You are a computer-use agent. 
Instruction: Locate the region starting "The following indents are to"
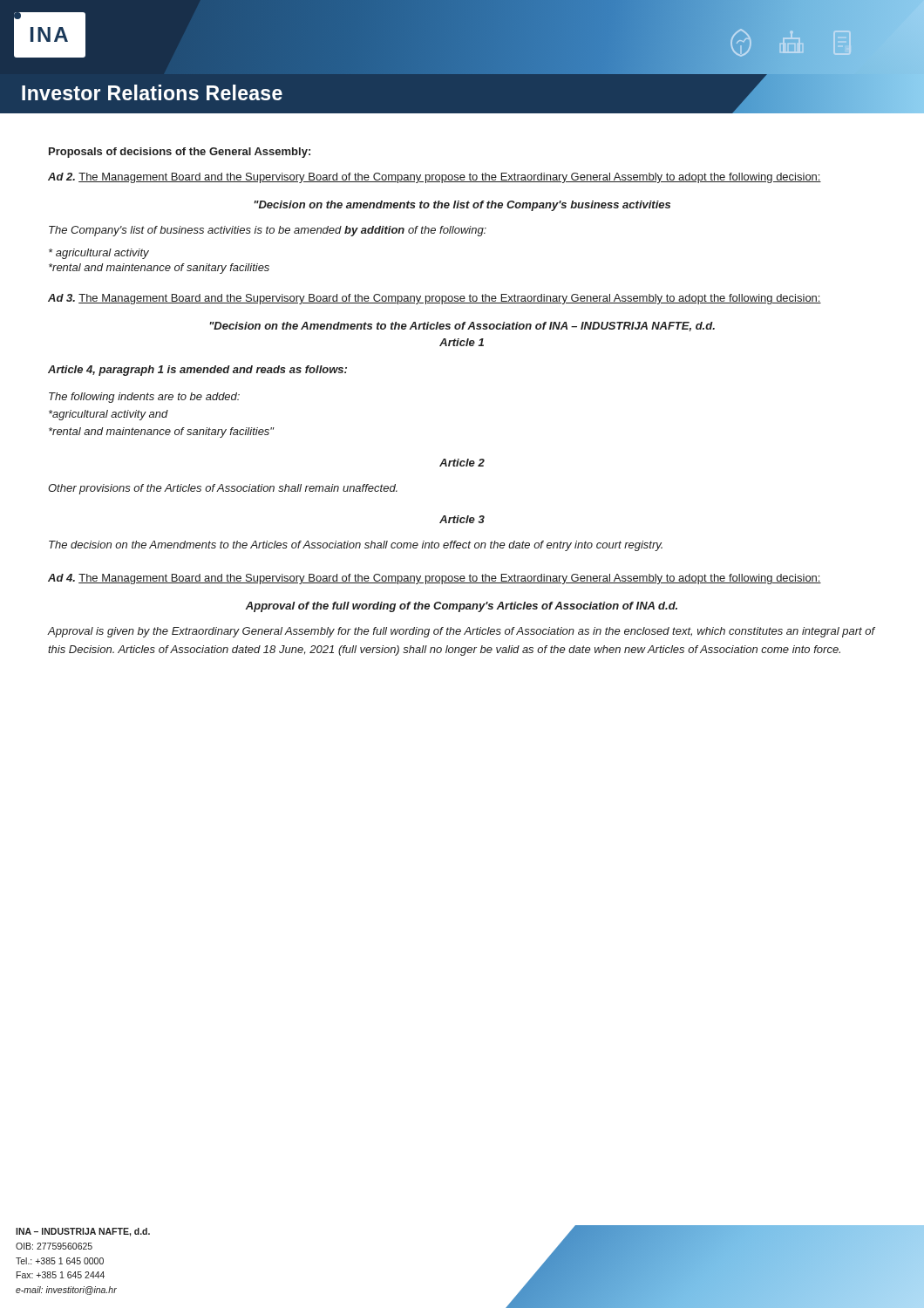pos(161,414)
